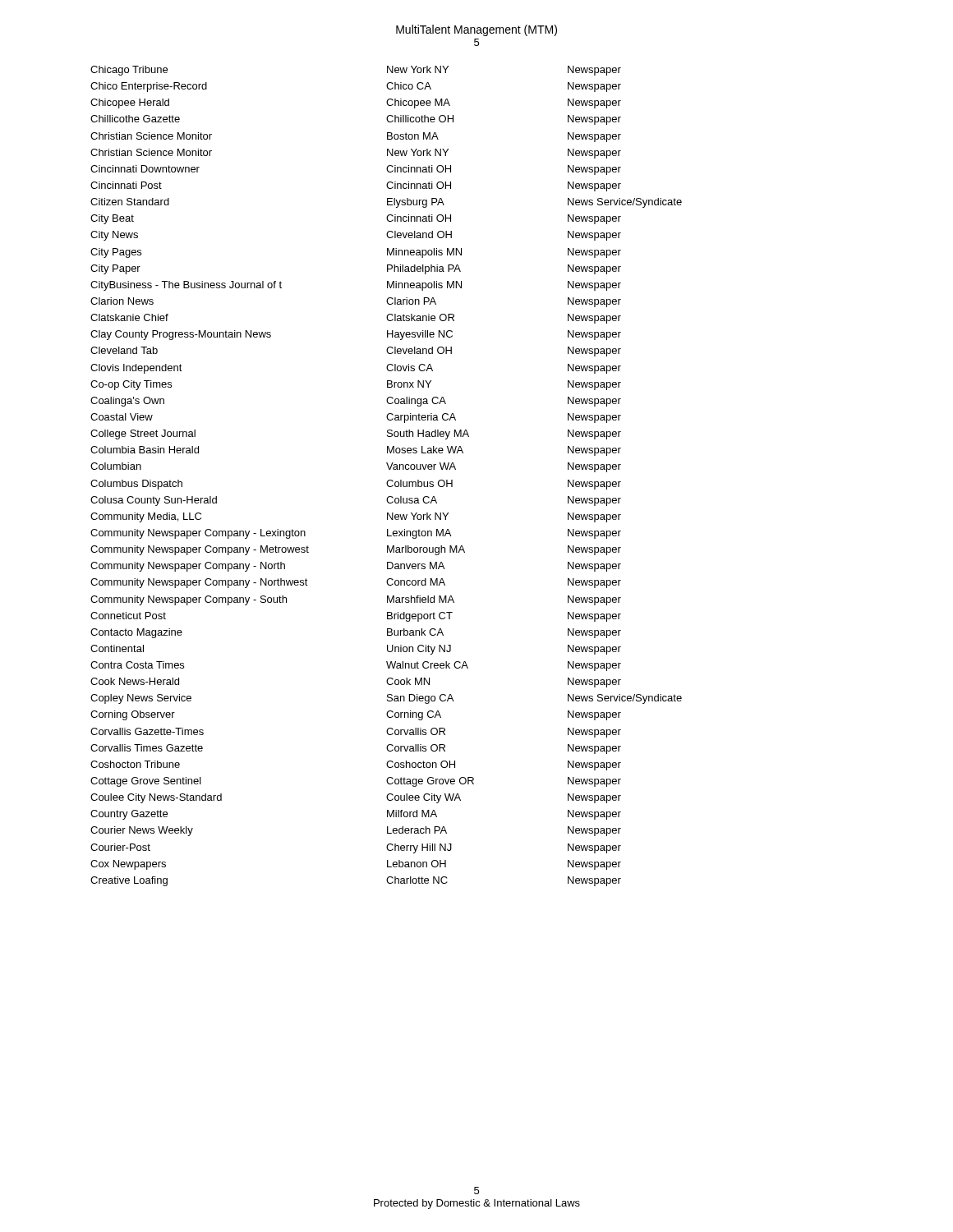Locate the text starting "Community Media, LLCNew York NYNewspaper"
Image resolution: width=953 pixels, height=1232 pixels.
[423, 517]
